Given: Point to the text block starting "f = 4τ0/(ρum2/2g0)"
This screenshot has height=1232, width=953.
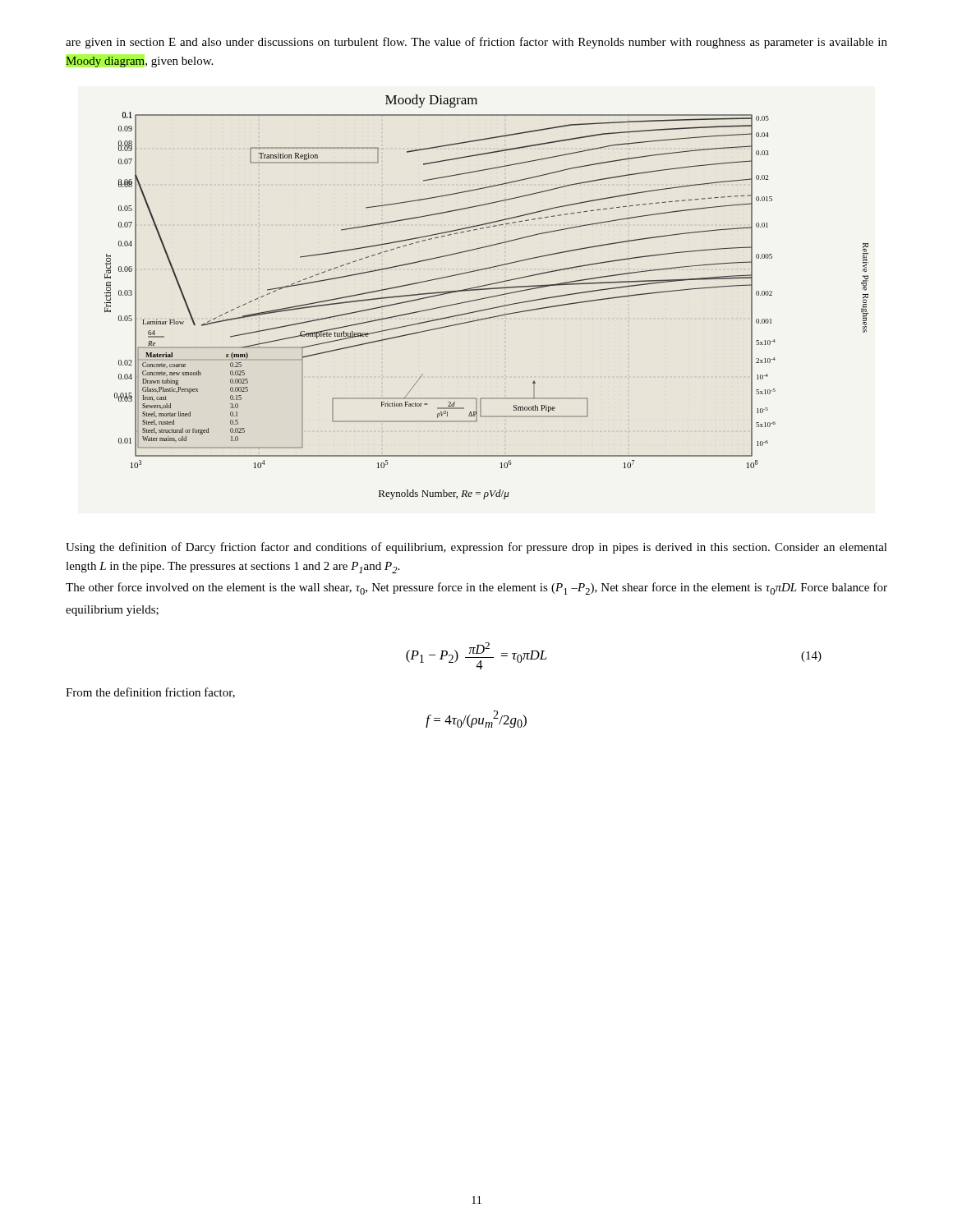Looking at the screenshot, I should pos(476,719).
